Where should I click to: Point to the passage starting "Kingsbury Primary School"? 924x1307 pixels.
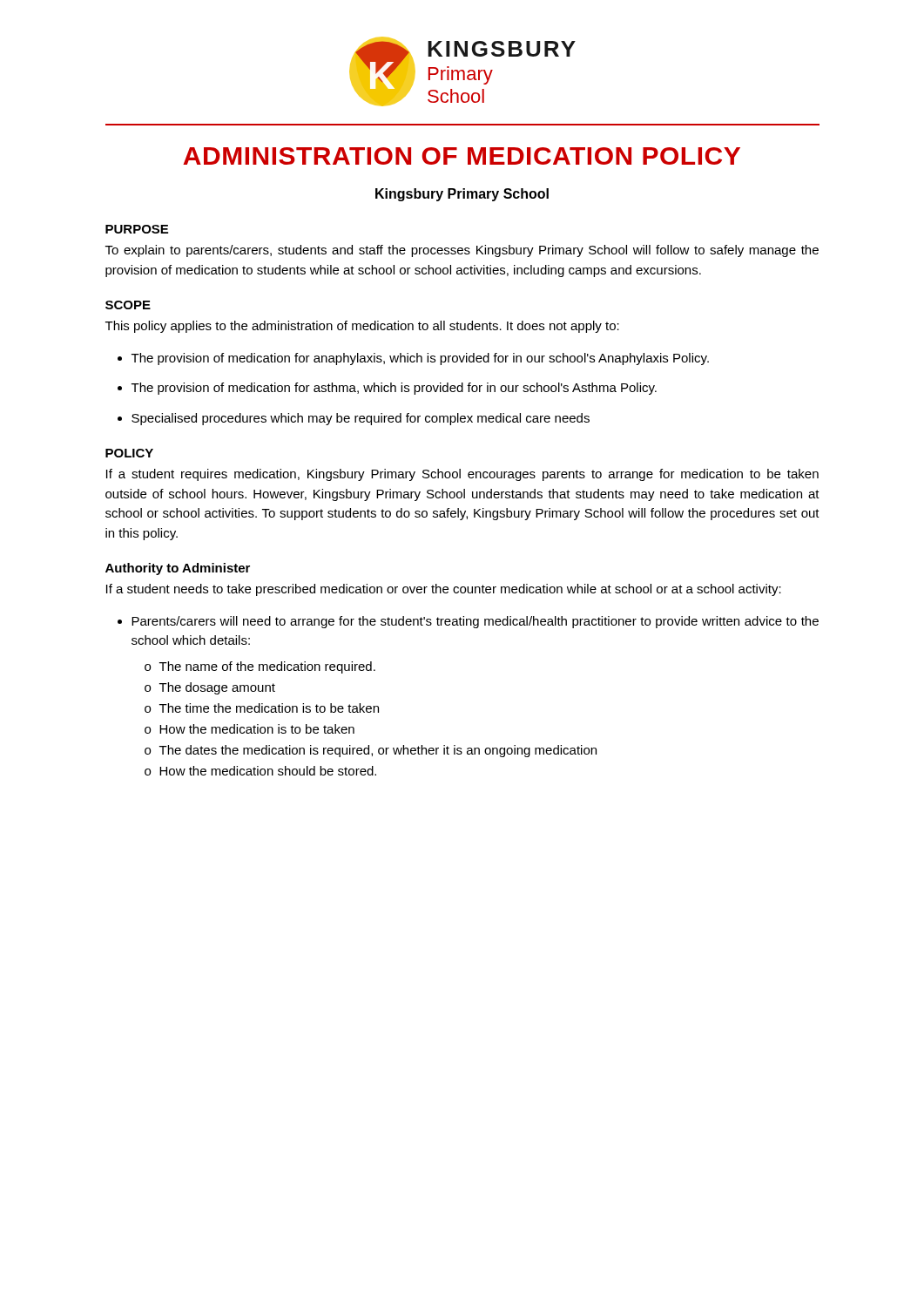click(x=462, y=194)
